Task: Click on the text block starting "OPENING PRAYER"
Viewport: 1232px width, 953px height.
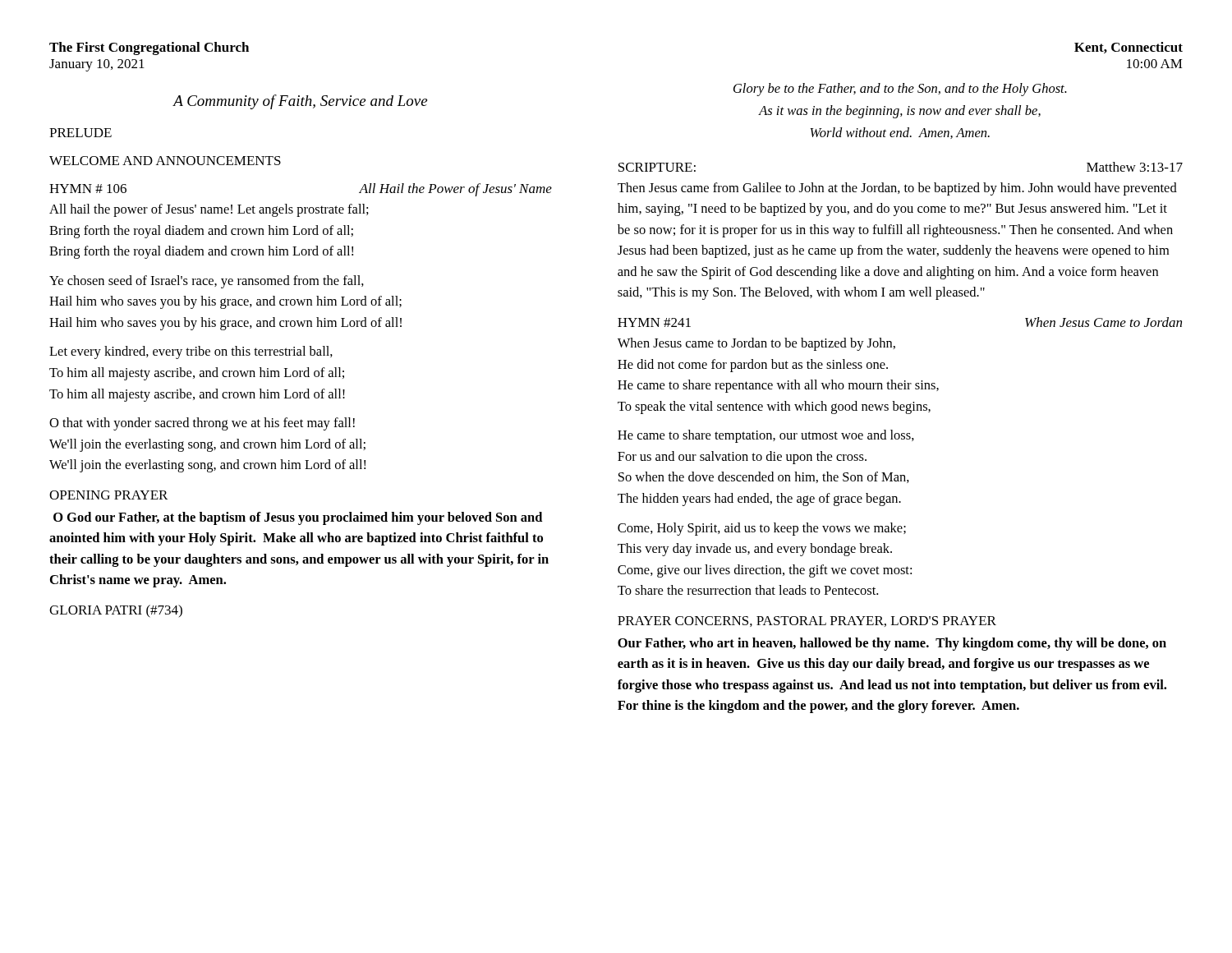Action: 109,495
